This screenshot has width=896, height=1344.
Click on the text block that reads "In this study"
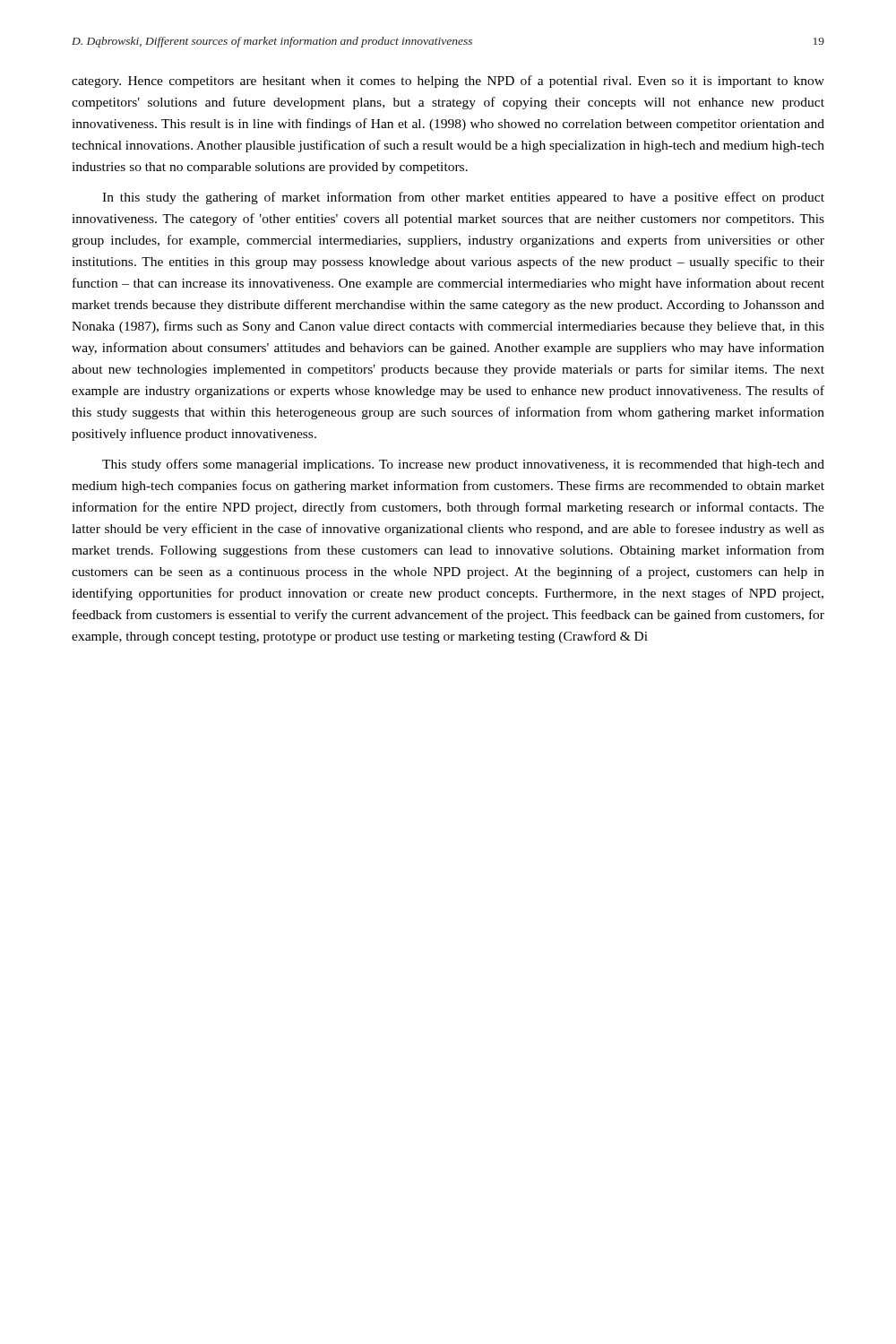click(x=448, y=316)
